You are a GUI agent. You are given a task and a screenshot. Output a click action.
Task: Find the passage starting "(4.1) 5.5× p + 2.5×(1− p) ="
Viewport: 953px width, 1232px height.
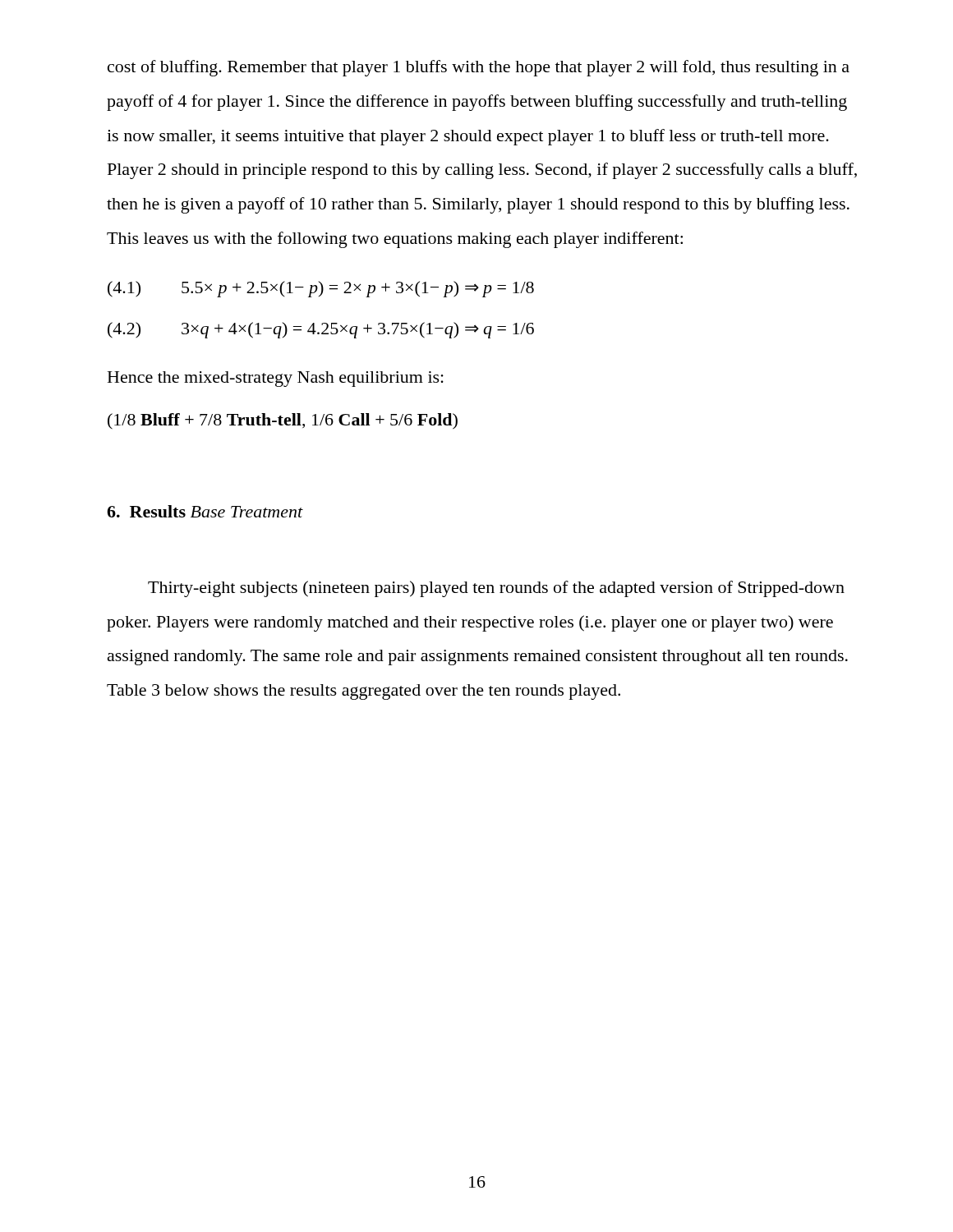pos(321,287)
